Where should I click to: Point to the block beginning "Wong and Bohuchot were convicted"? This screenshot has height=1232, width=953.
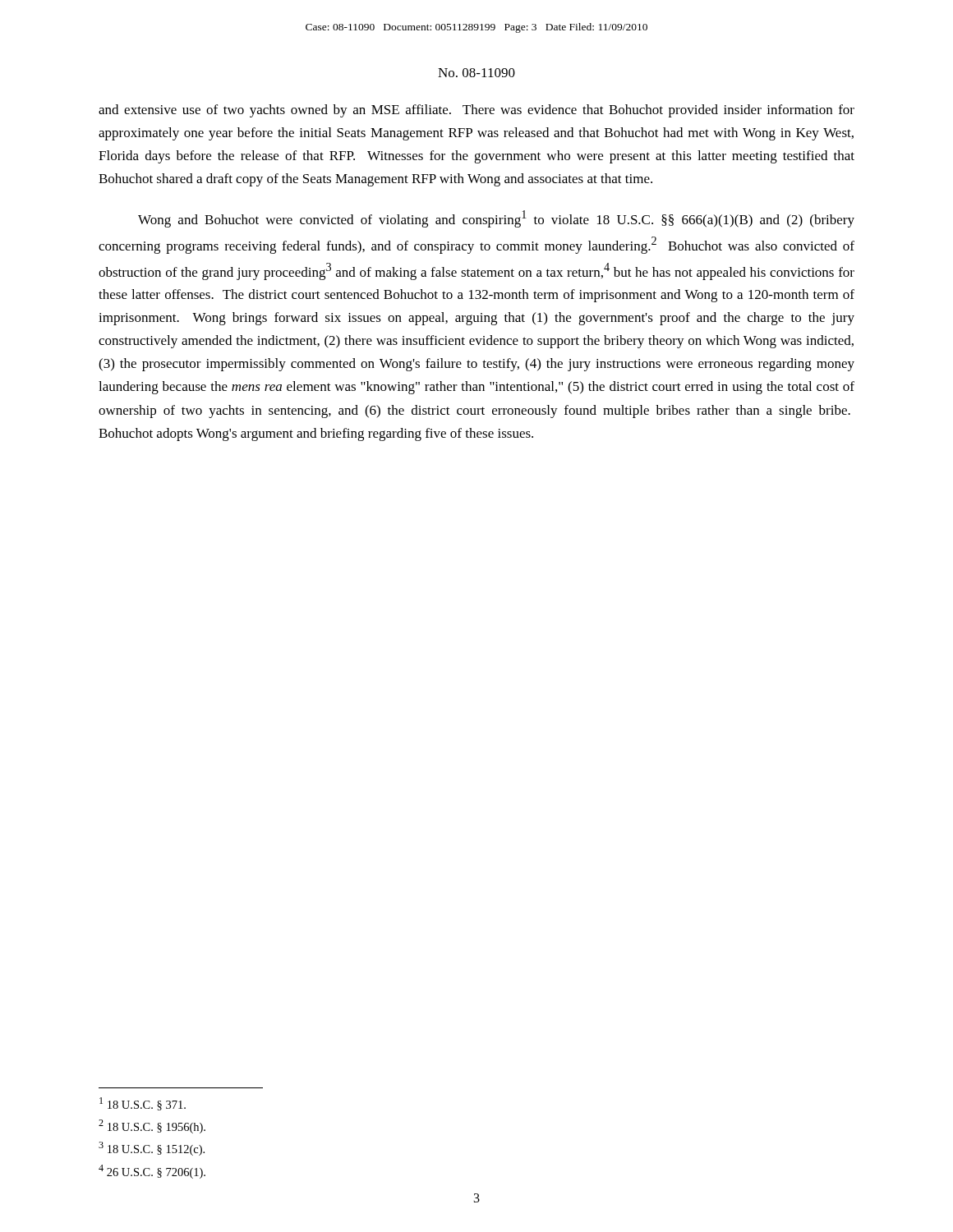point(476,325)
